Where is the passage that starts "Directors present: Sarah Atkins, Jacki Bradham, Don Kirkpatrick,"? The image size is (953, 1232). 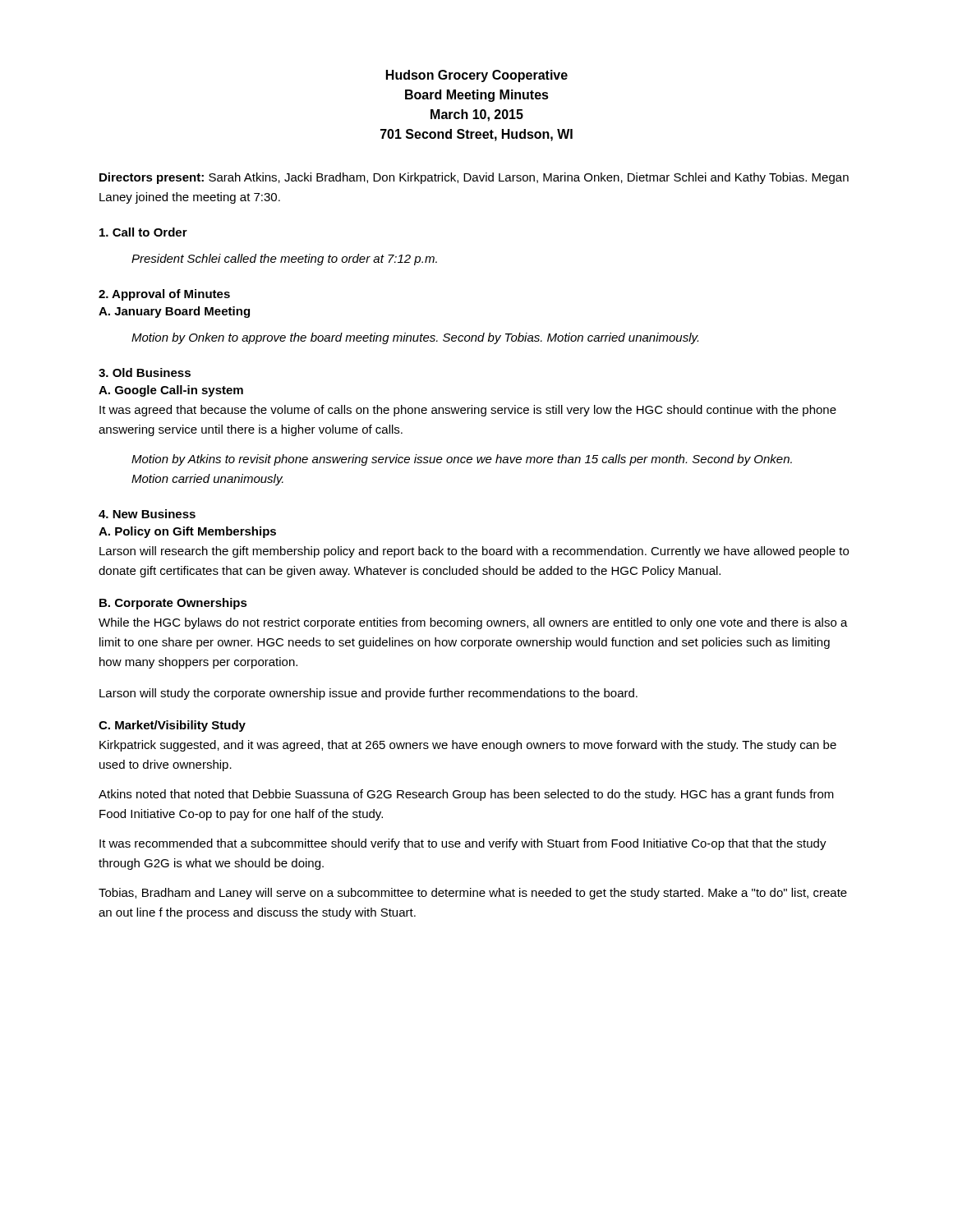474,187
